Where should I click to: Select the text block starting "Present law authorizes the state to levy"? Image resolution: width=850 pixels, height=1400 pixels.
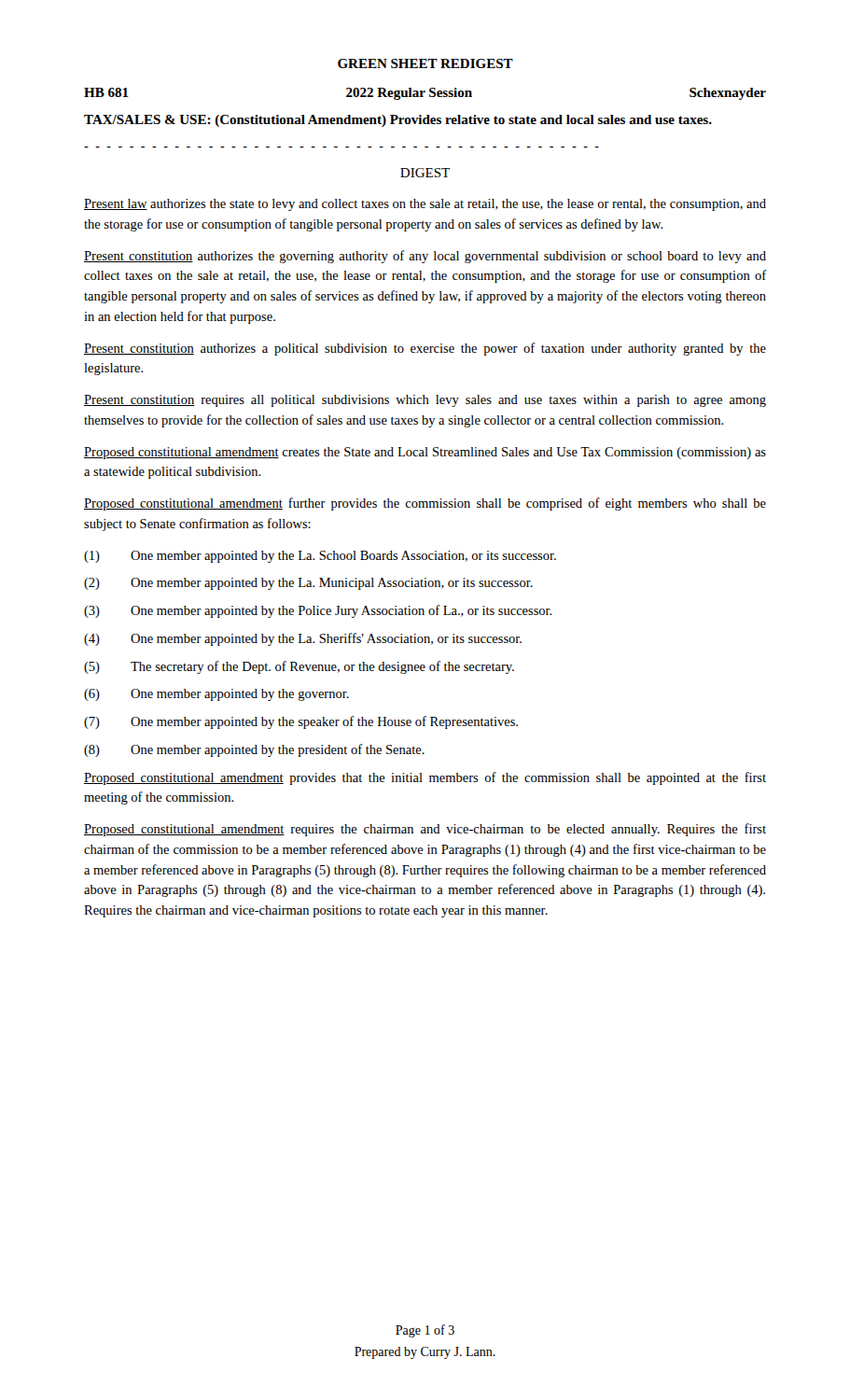point(425,214)
